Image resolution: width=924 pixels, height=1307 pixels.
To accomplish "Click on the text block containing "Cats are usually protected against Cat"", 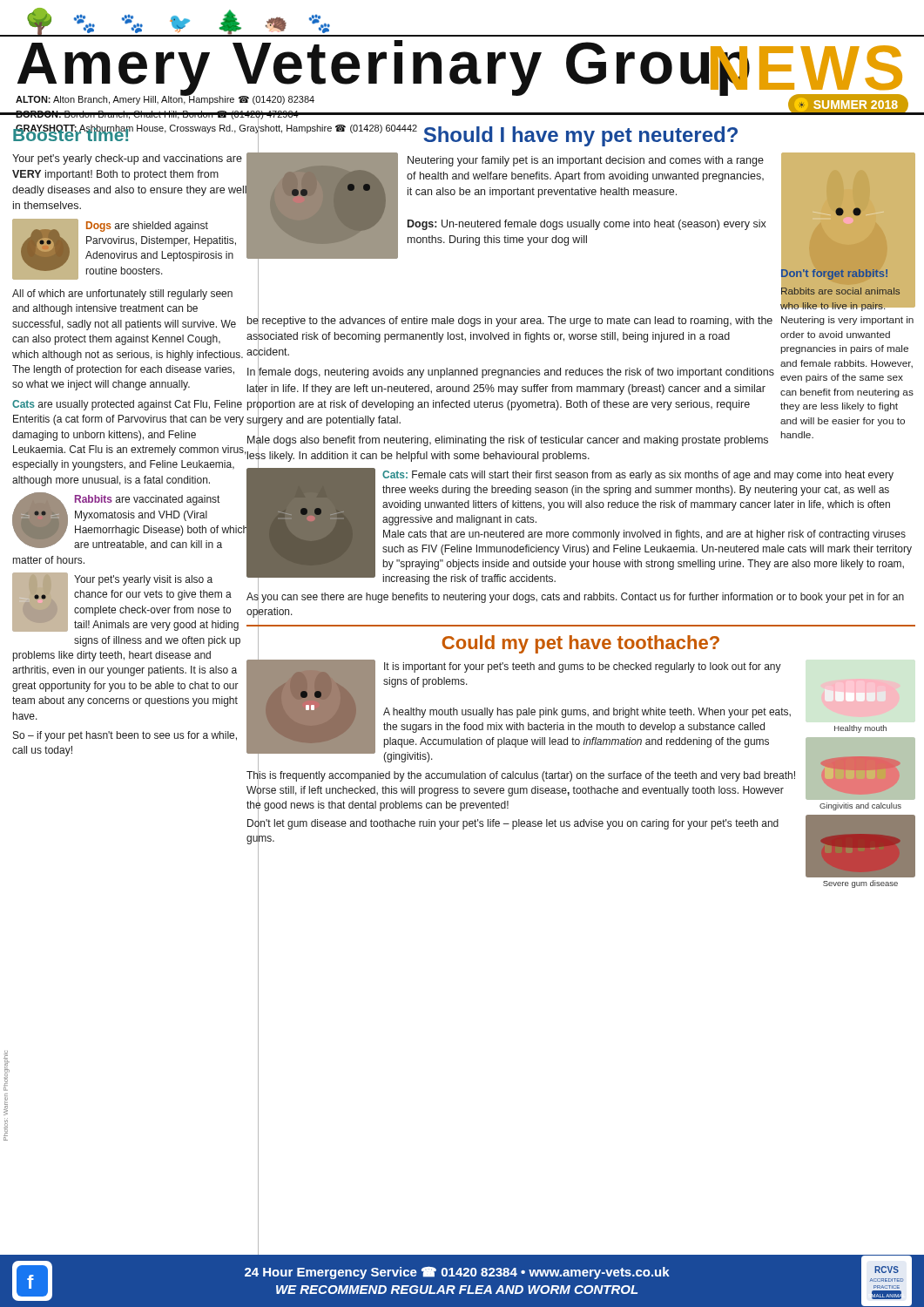I will tap(129, 442).
